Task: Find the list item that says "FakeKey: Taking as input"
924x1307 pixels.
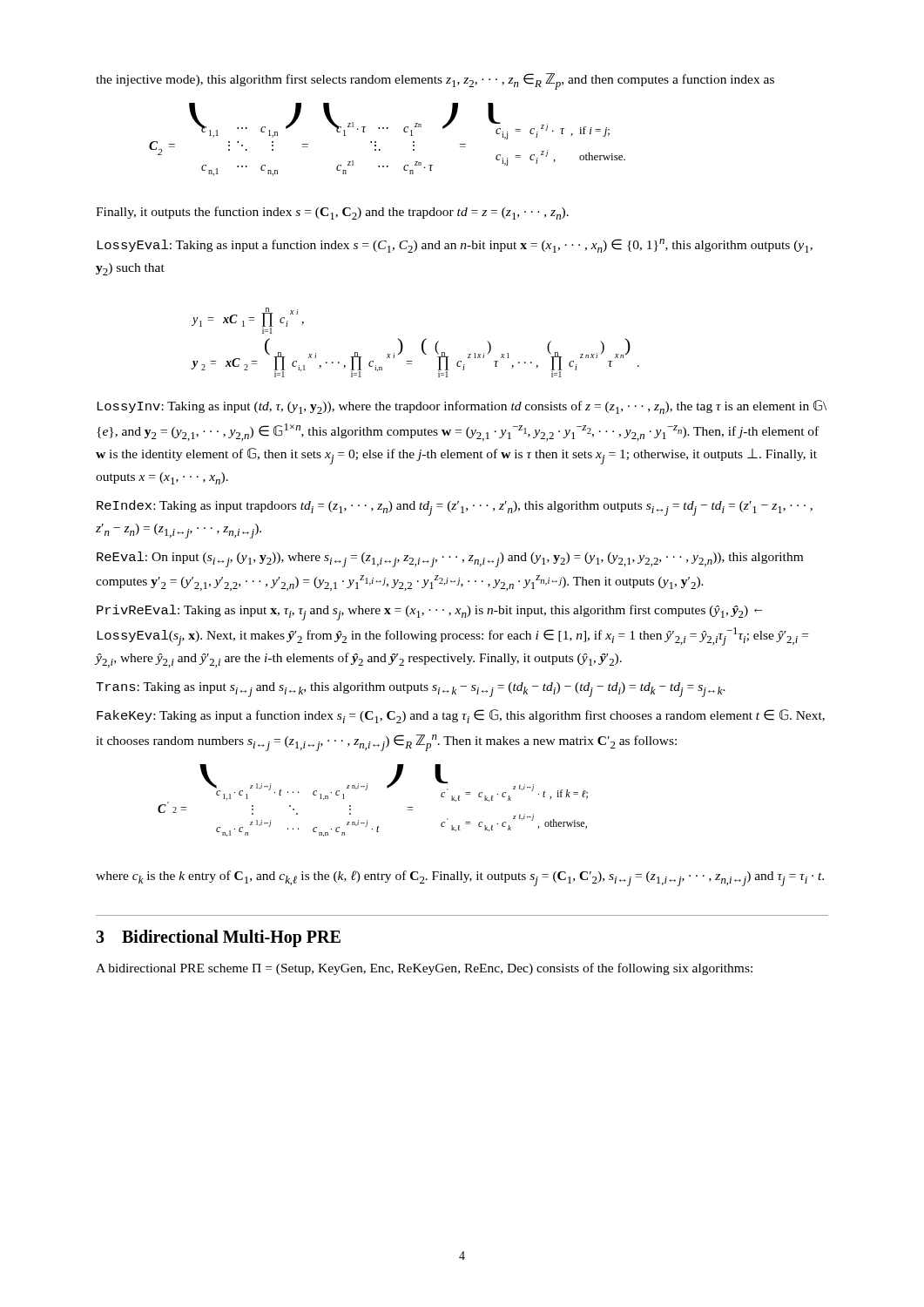Action: point(462,781)
